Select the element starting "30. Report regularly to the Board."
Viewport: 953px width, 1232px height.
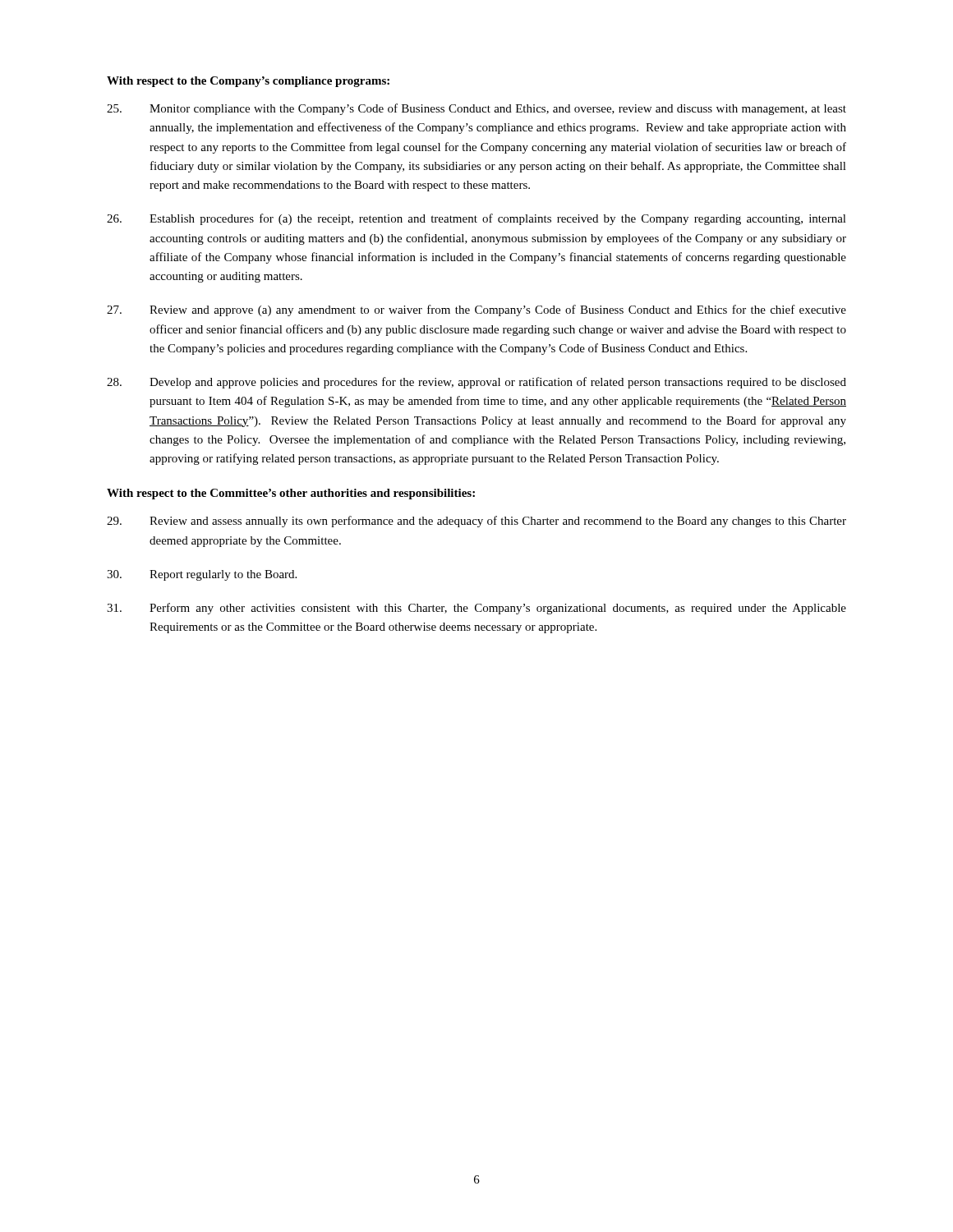[x=202, y=575]
